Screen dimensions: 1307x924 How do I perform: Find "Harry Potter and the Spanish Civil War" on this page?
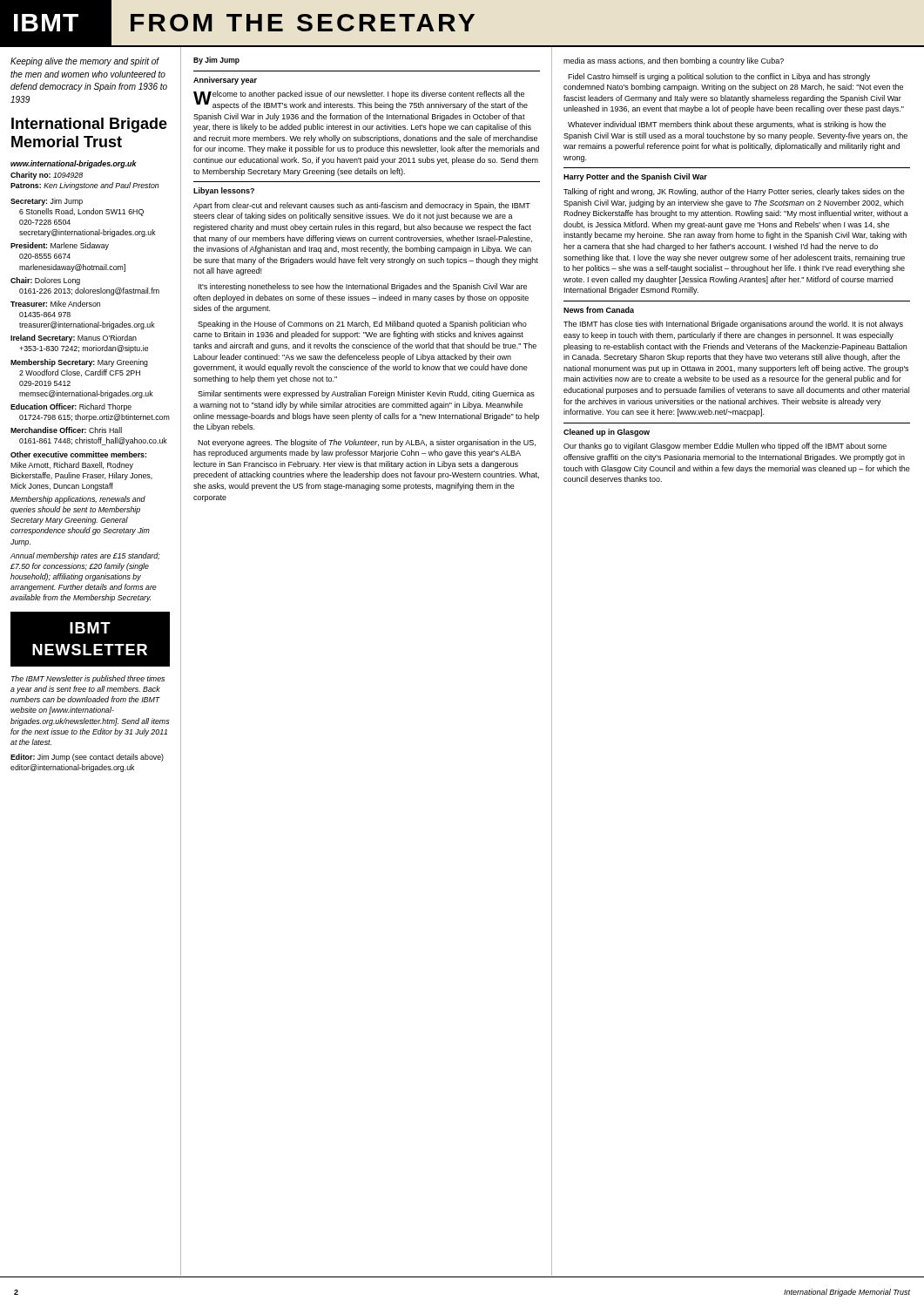coord(635,177)
